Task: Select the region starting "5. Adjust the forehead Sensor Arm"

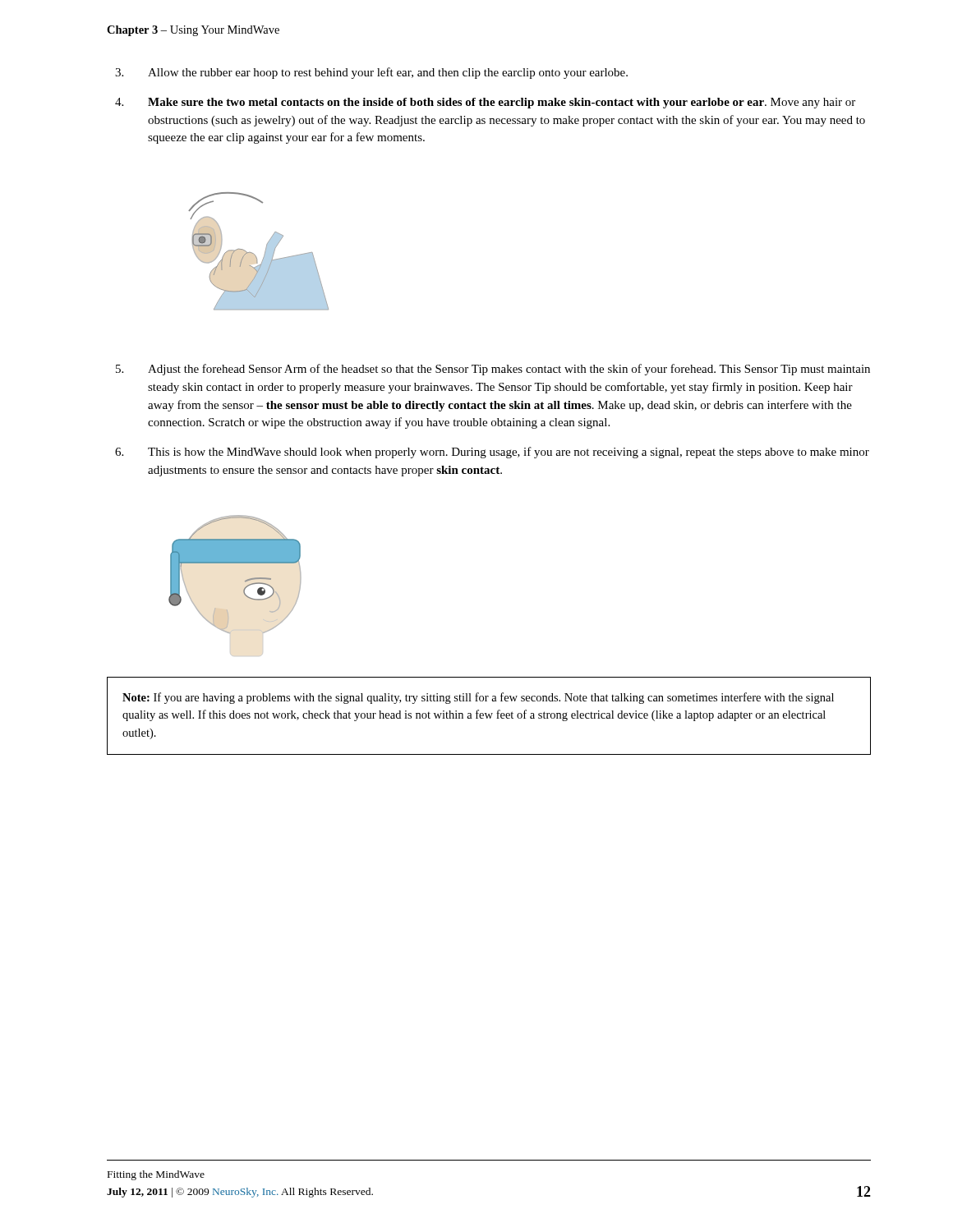Action: [489, 396]
